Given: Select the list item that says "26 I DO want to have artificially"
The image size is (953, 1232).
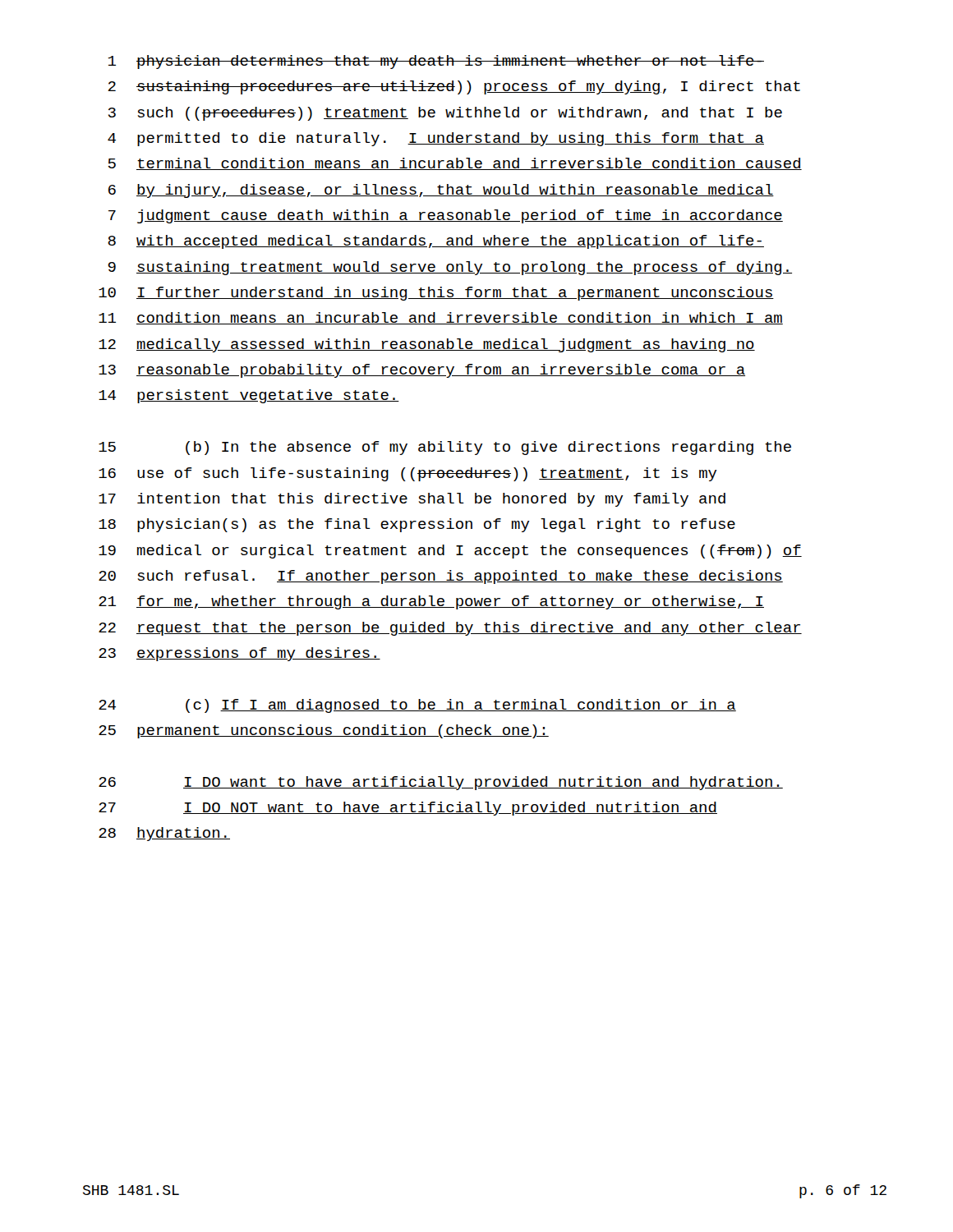Looking at the screenshot, I should [x=485, y=783].
